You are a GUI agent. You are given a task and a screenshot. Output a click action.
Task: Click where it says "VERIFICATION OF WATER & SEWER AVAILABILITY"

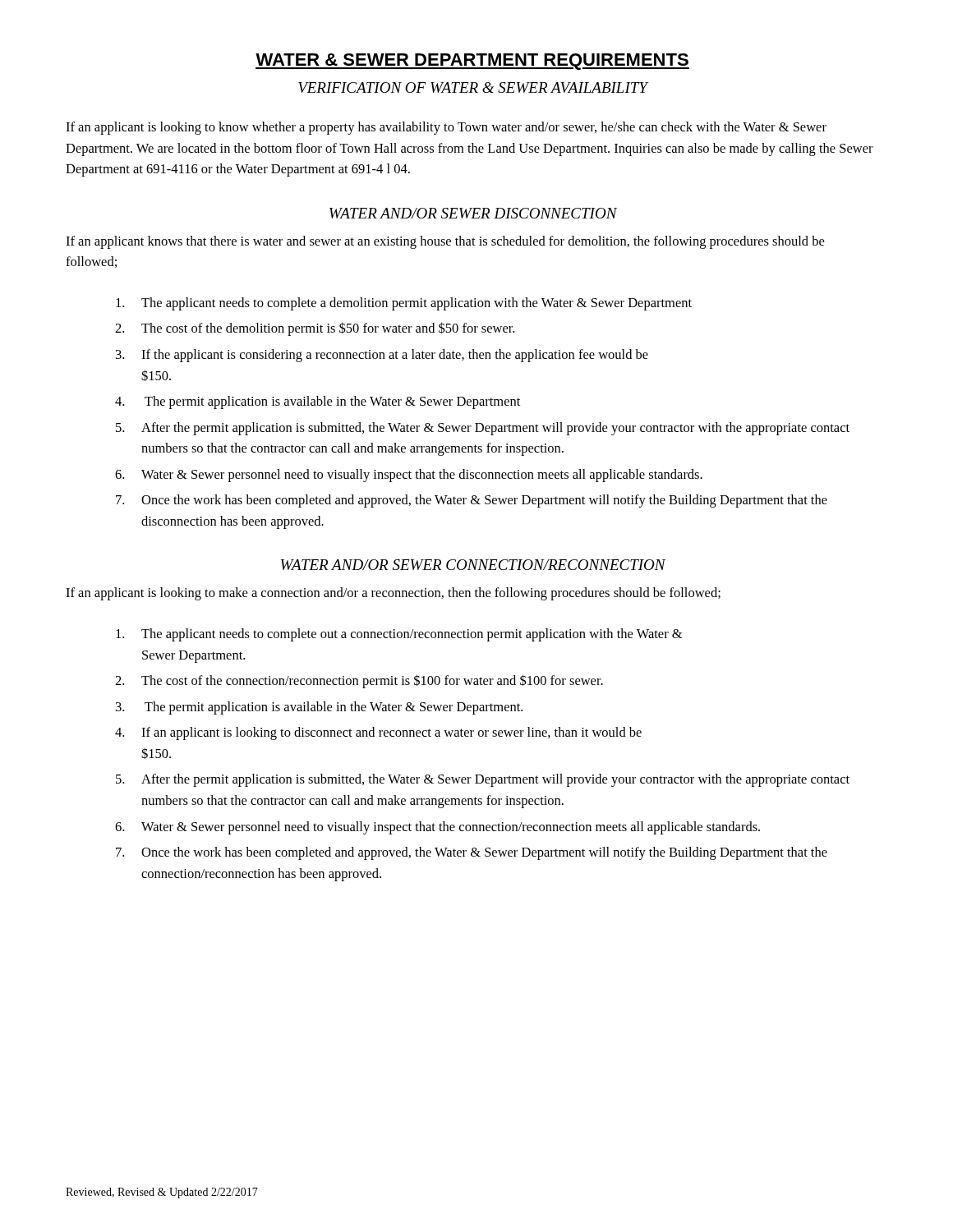(472, 87)
